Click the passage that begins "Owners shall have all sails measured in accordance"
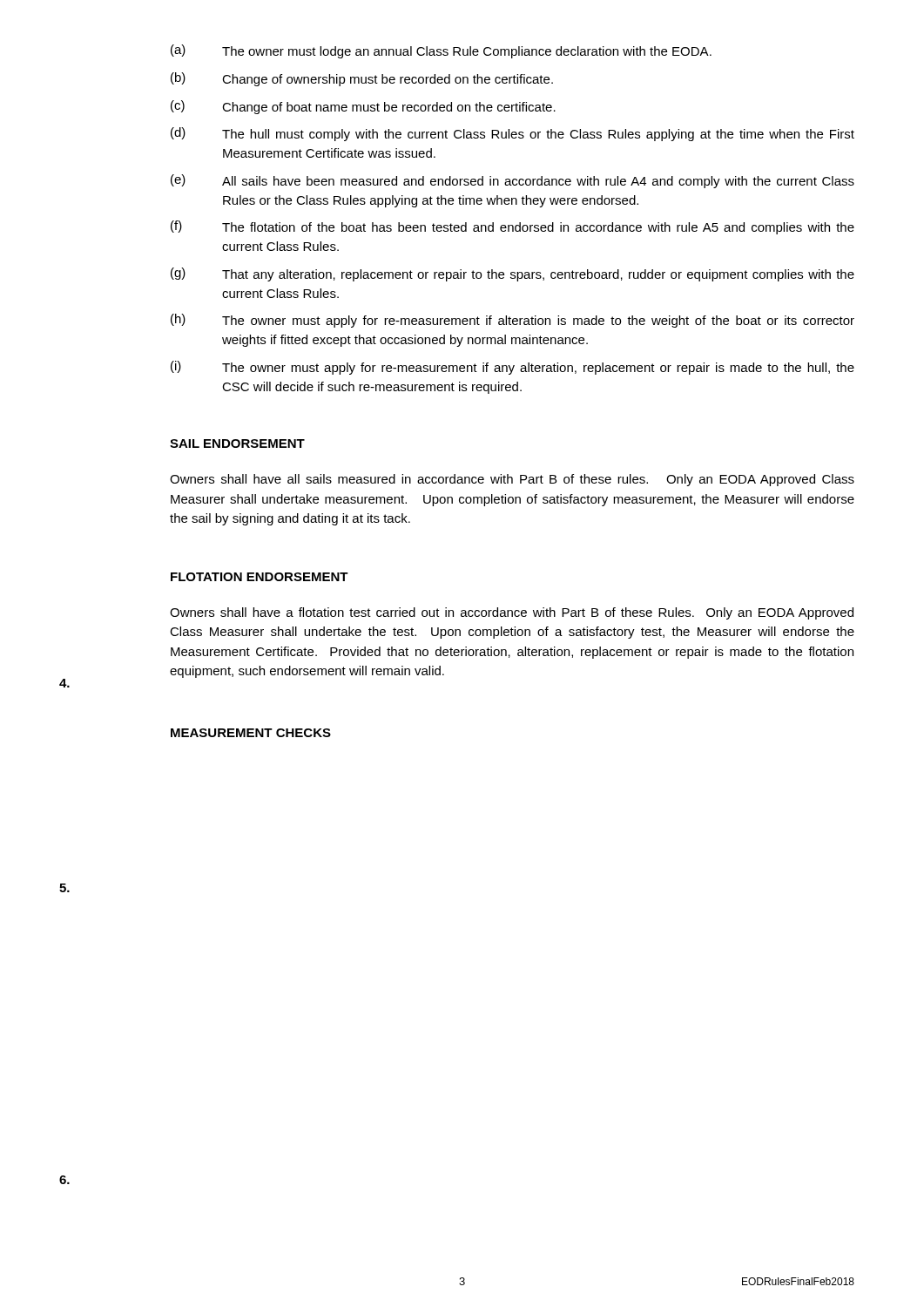The height and width of the screenshot is (1307, 924). (x=512, y=499)
